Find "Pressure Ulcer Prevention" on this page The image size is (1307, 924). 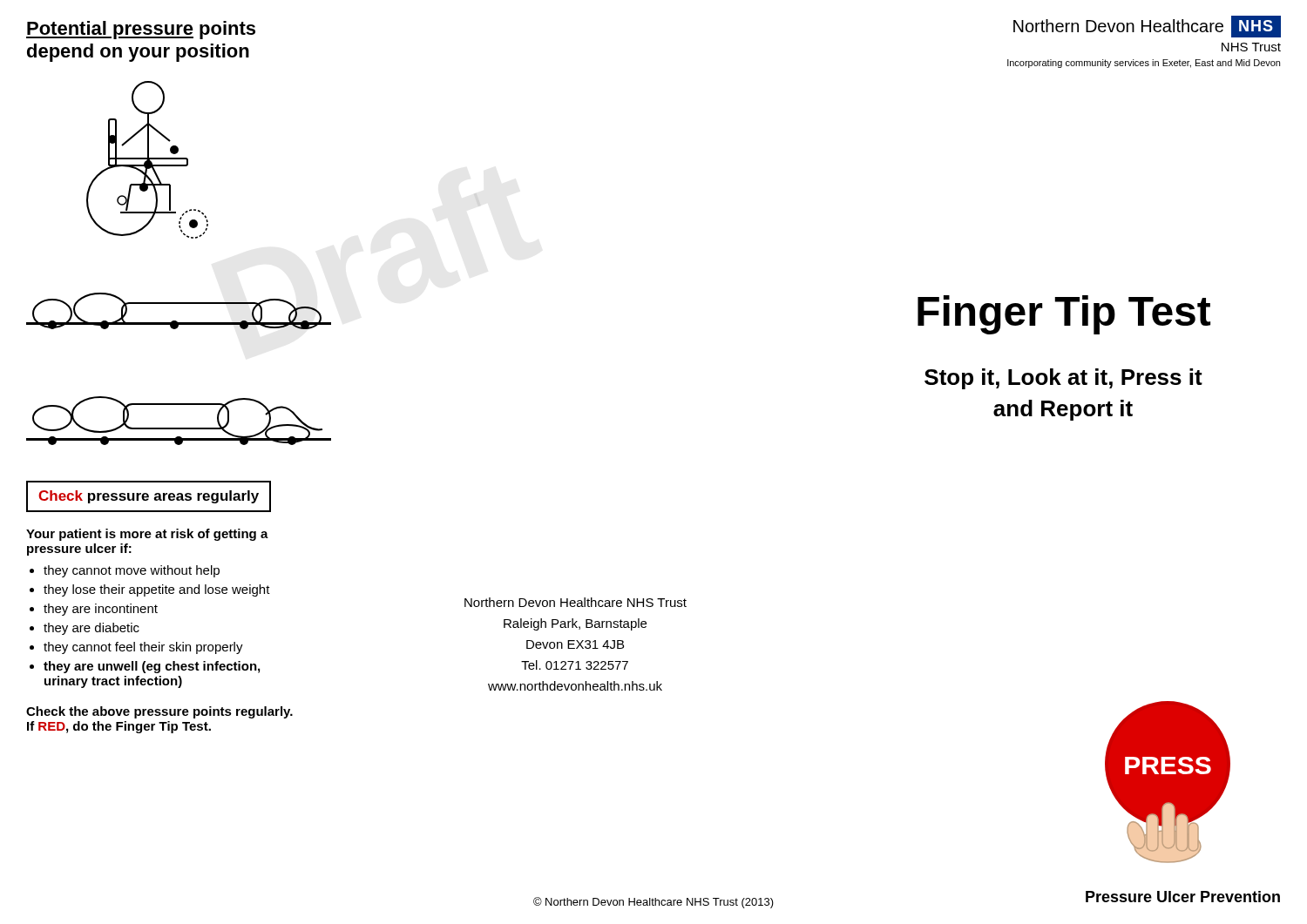click(x=1183, y=897)
